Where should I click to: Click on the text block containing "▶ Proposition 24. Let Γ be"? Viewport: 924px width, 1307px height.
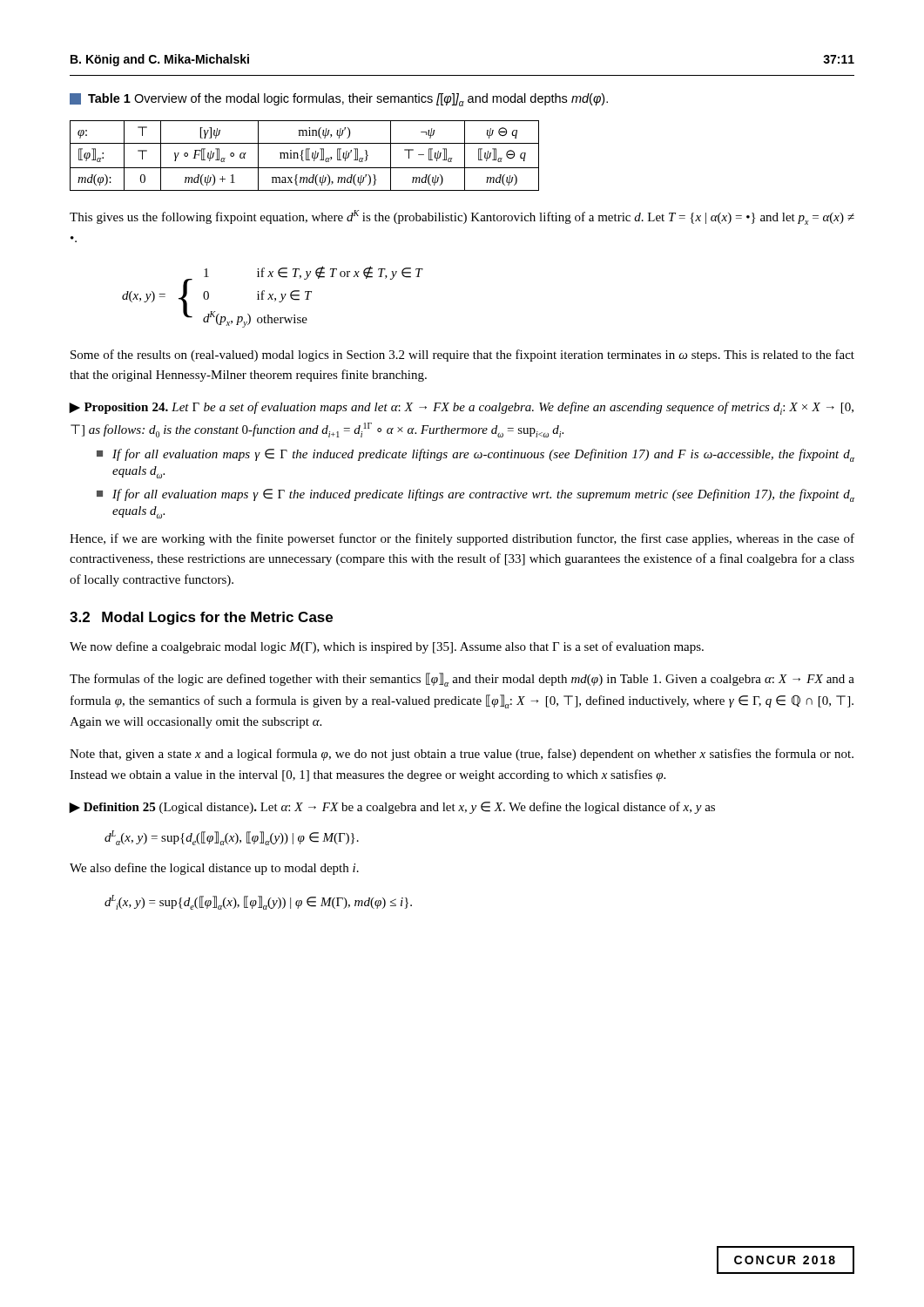tap(462, 419)
